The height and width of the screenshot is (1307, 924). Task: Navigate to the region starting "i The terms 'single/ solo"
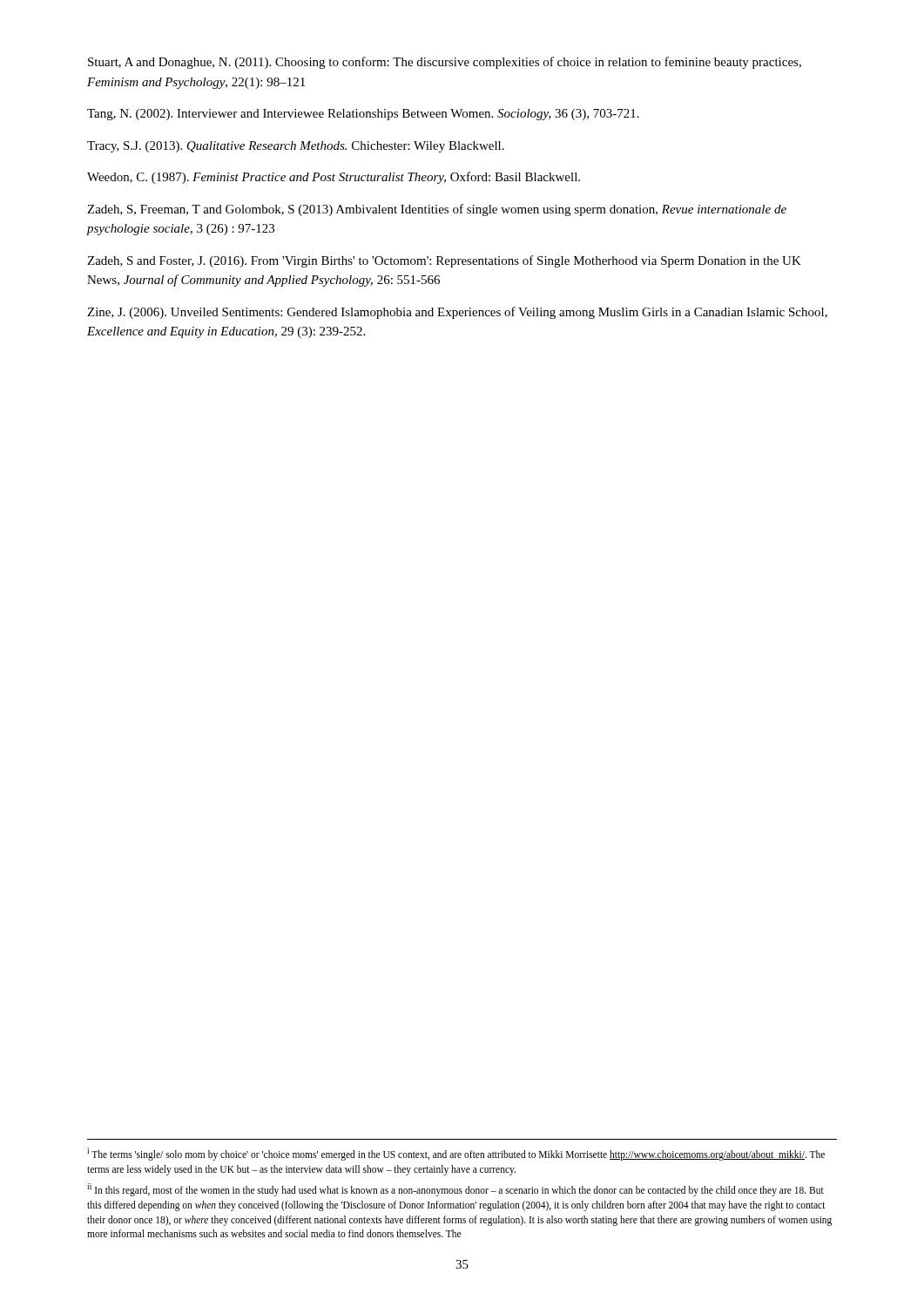pos(456,1160)
